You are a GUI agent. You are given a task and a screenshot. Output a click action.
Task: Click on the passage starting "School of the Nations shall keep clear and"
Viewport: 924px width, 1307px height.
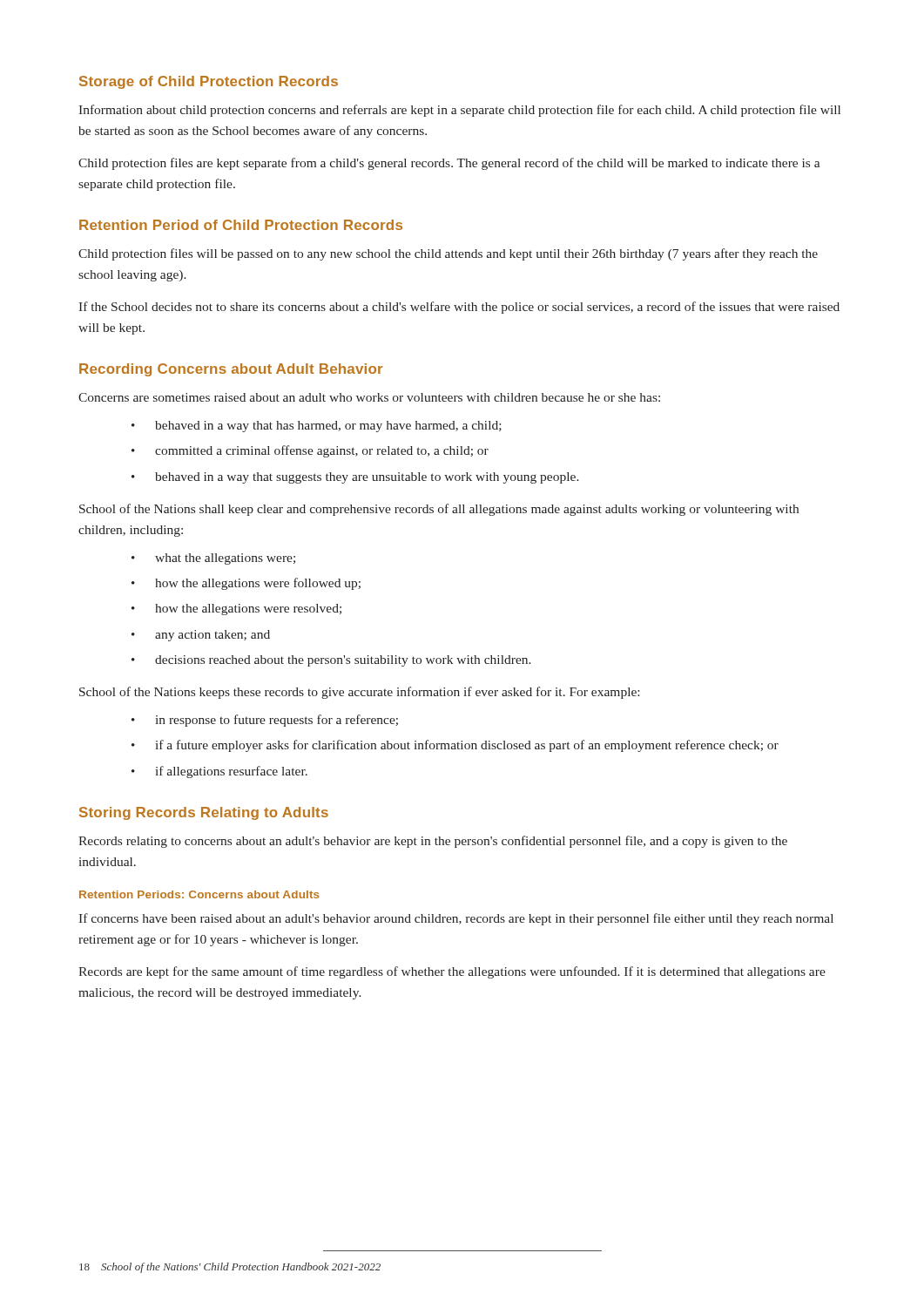coord(439,519)
